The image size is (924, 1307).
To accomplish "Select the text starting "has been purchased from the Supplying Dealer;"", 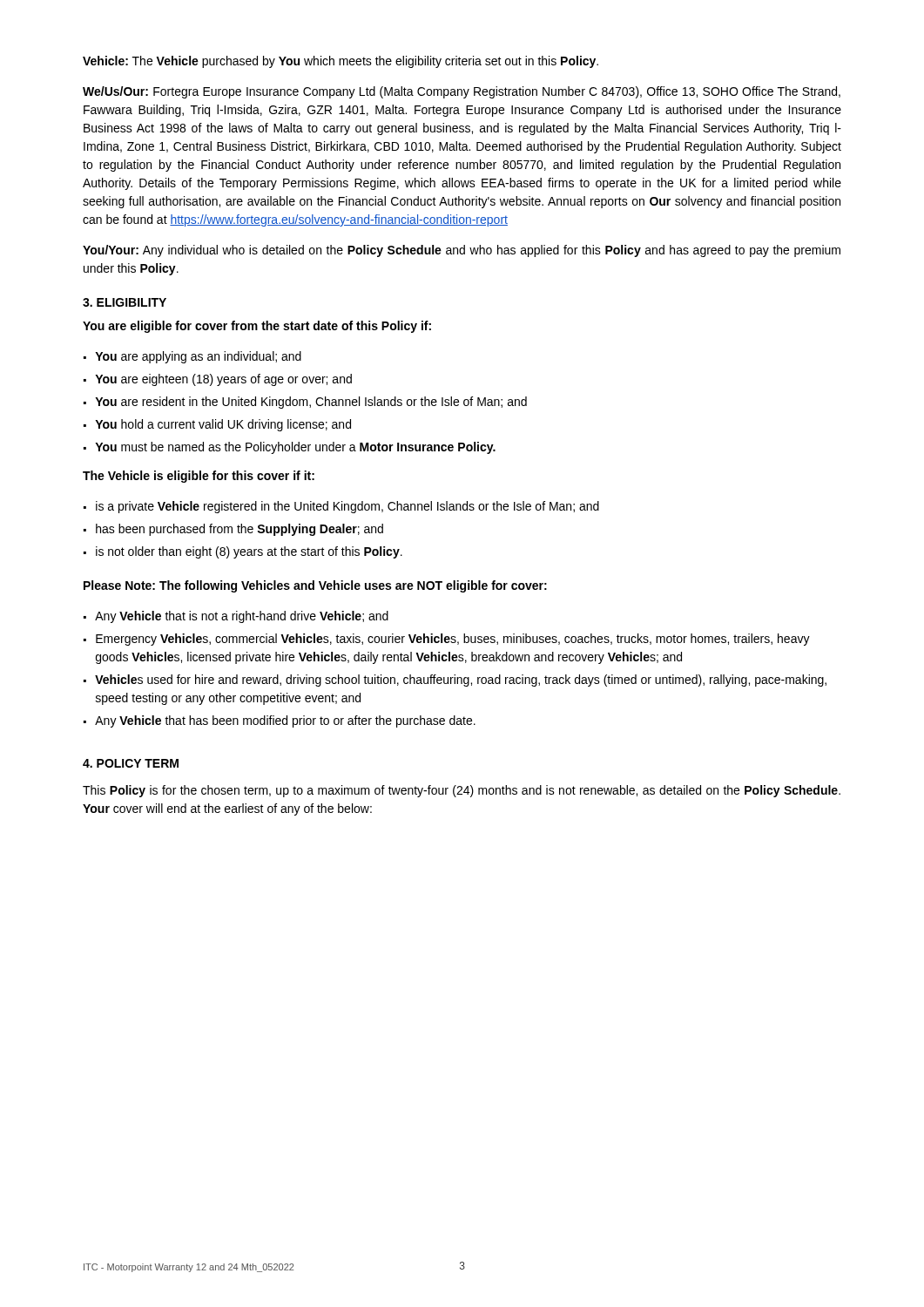I will pyautogui.click(x=240, y=529).
